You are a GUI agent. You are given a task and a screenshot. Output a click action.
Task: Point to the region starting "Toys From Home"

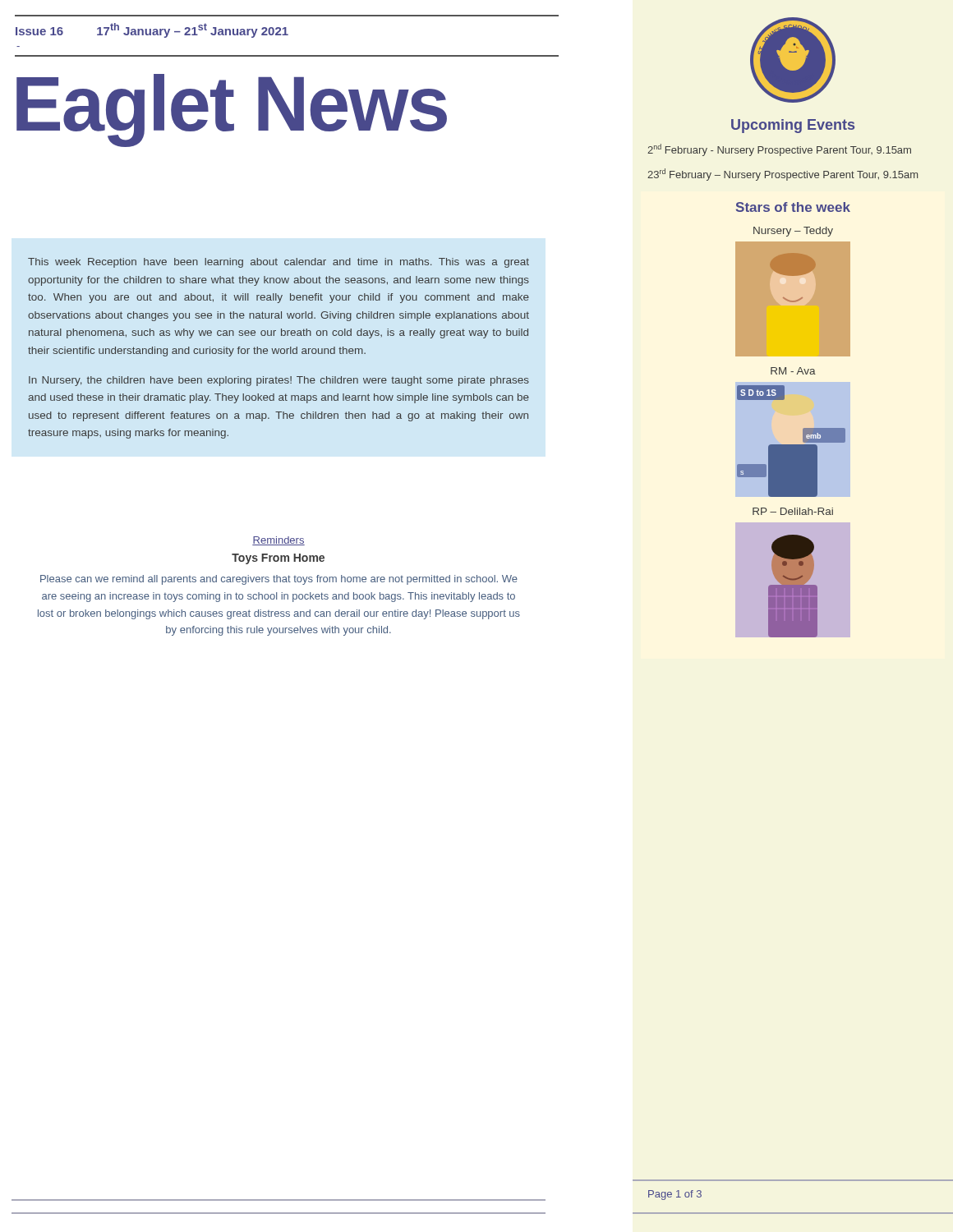[279, 558]
